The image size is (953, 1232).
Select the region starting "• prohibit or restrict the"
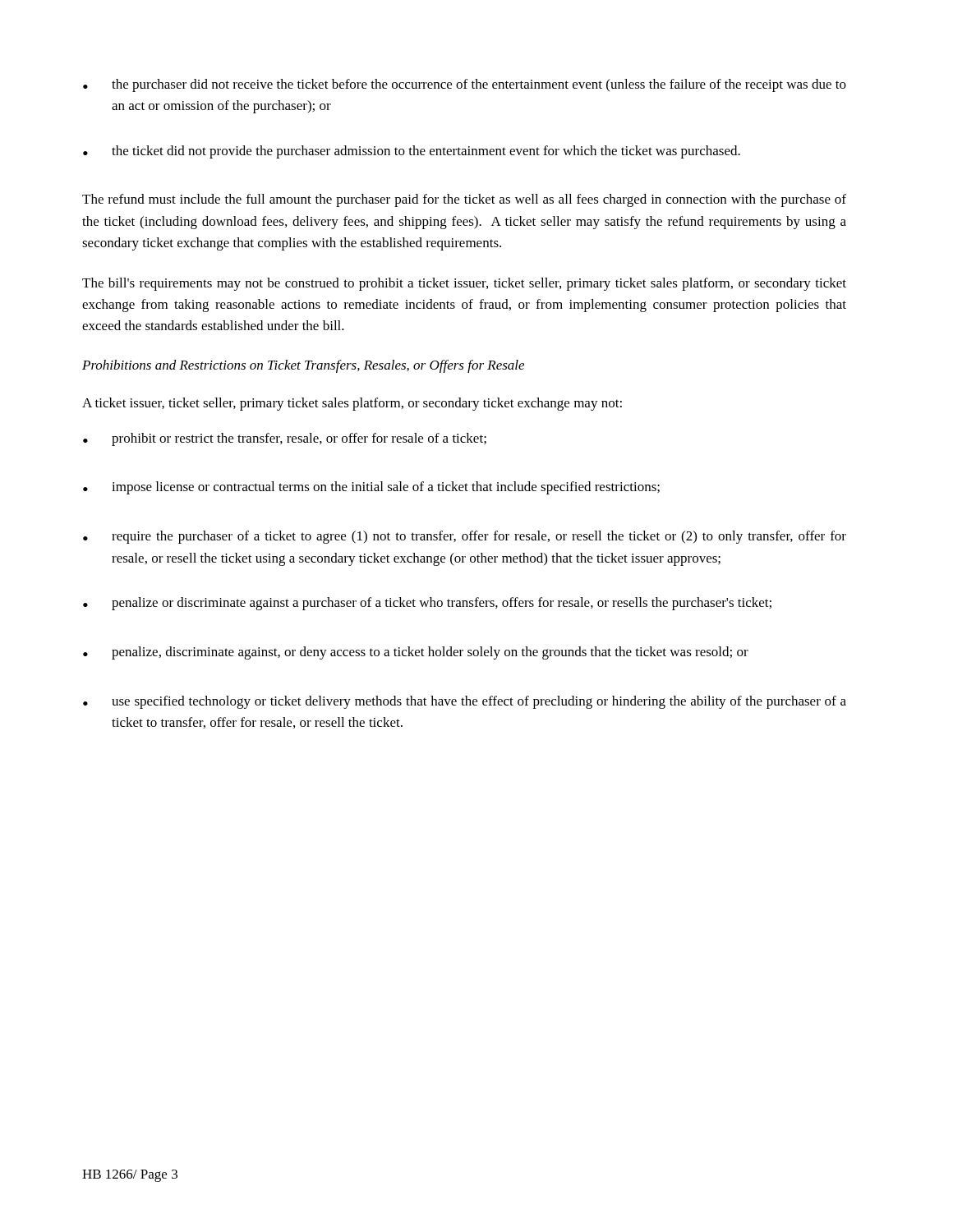tap(464, 441)
